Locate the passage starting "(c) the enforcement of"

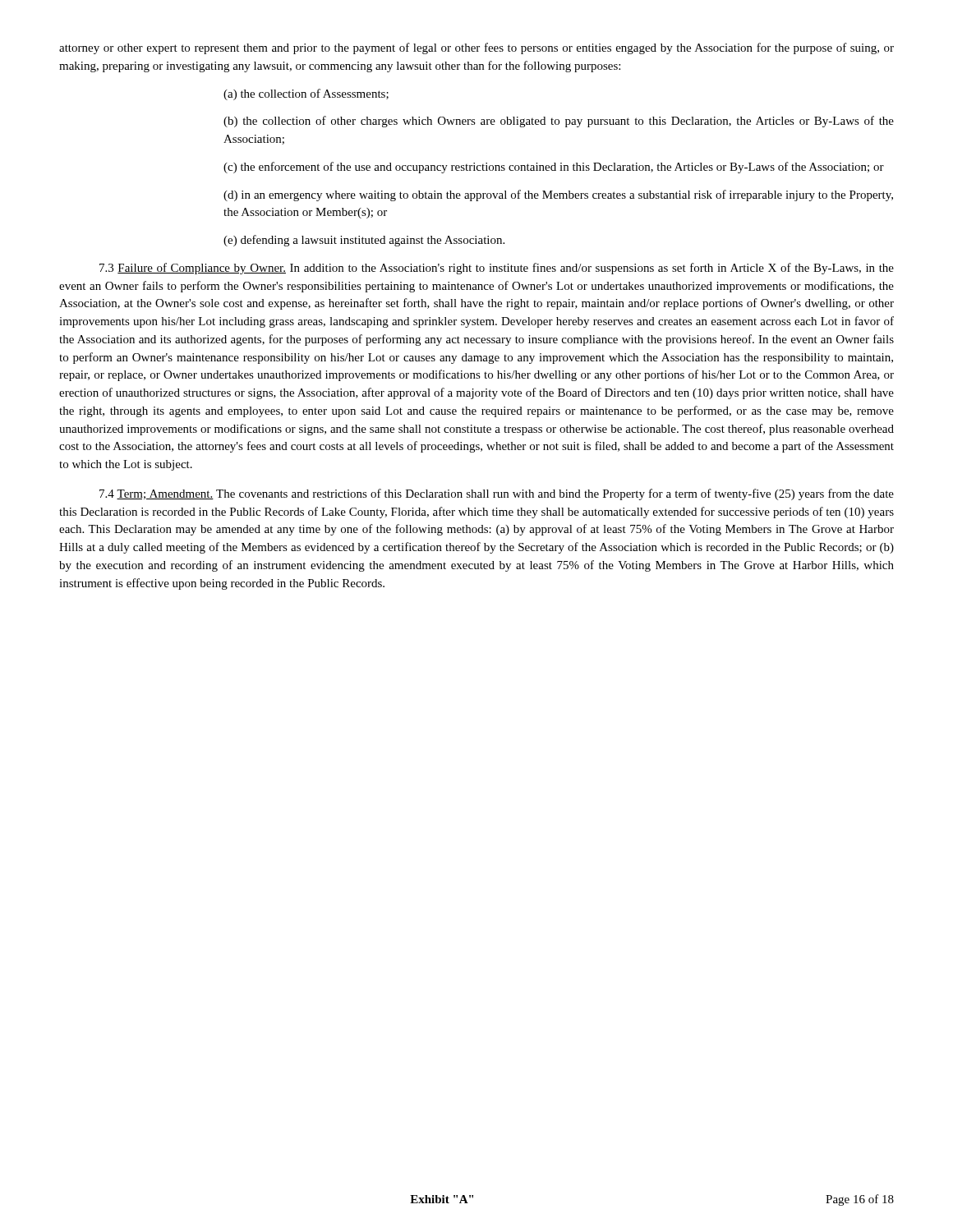(559, 167)
